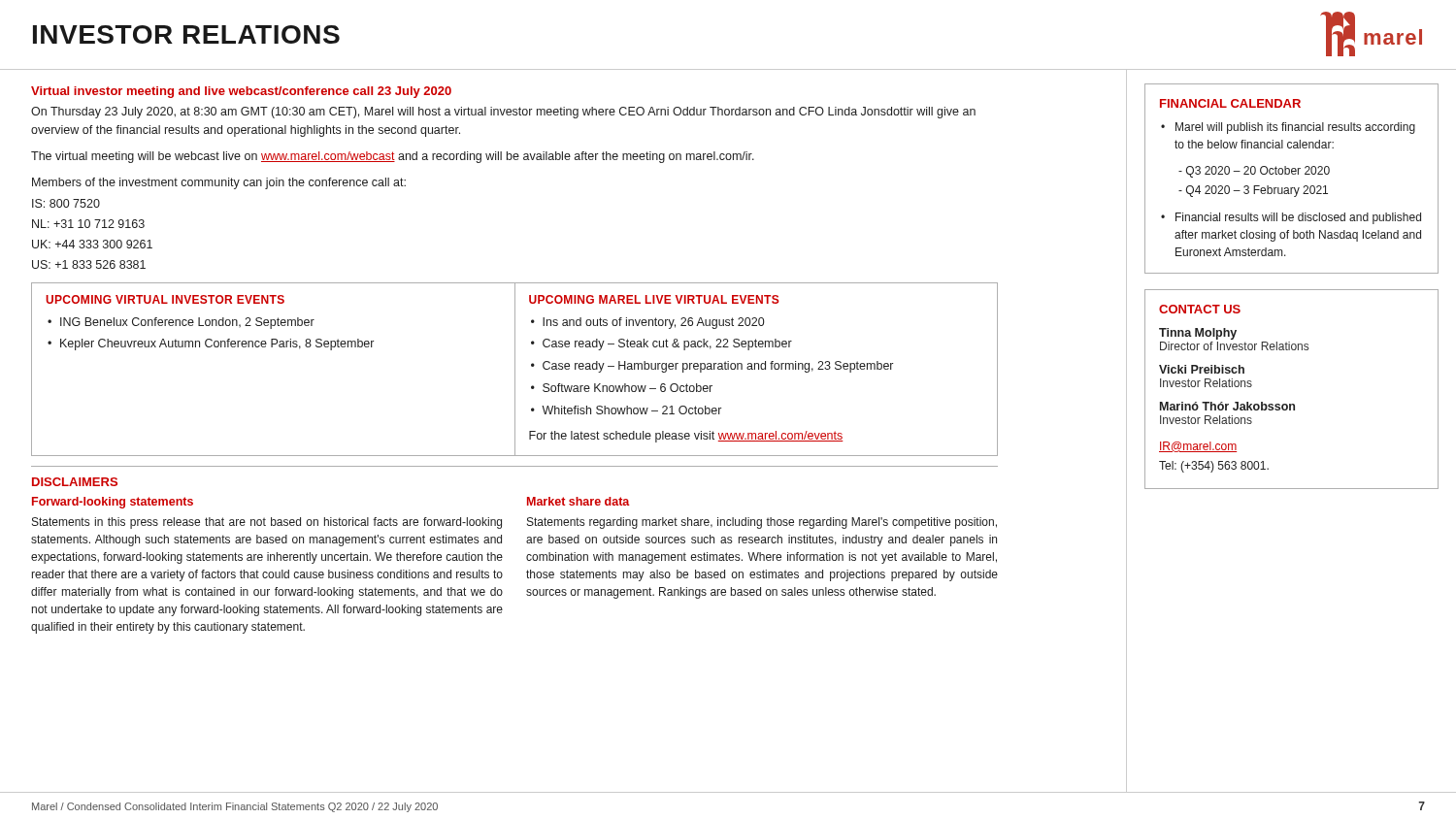Image resolution: width=1456 pixels, height=819 pixels.
Task: Find the text that says "IR@marel.com Tel: (+354) 563 8001."
Action: [1214, 456]
